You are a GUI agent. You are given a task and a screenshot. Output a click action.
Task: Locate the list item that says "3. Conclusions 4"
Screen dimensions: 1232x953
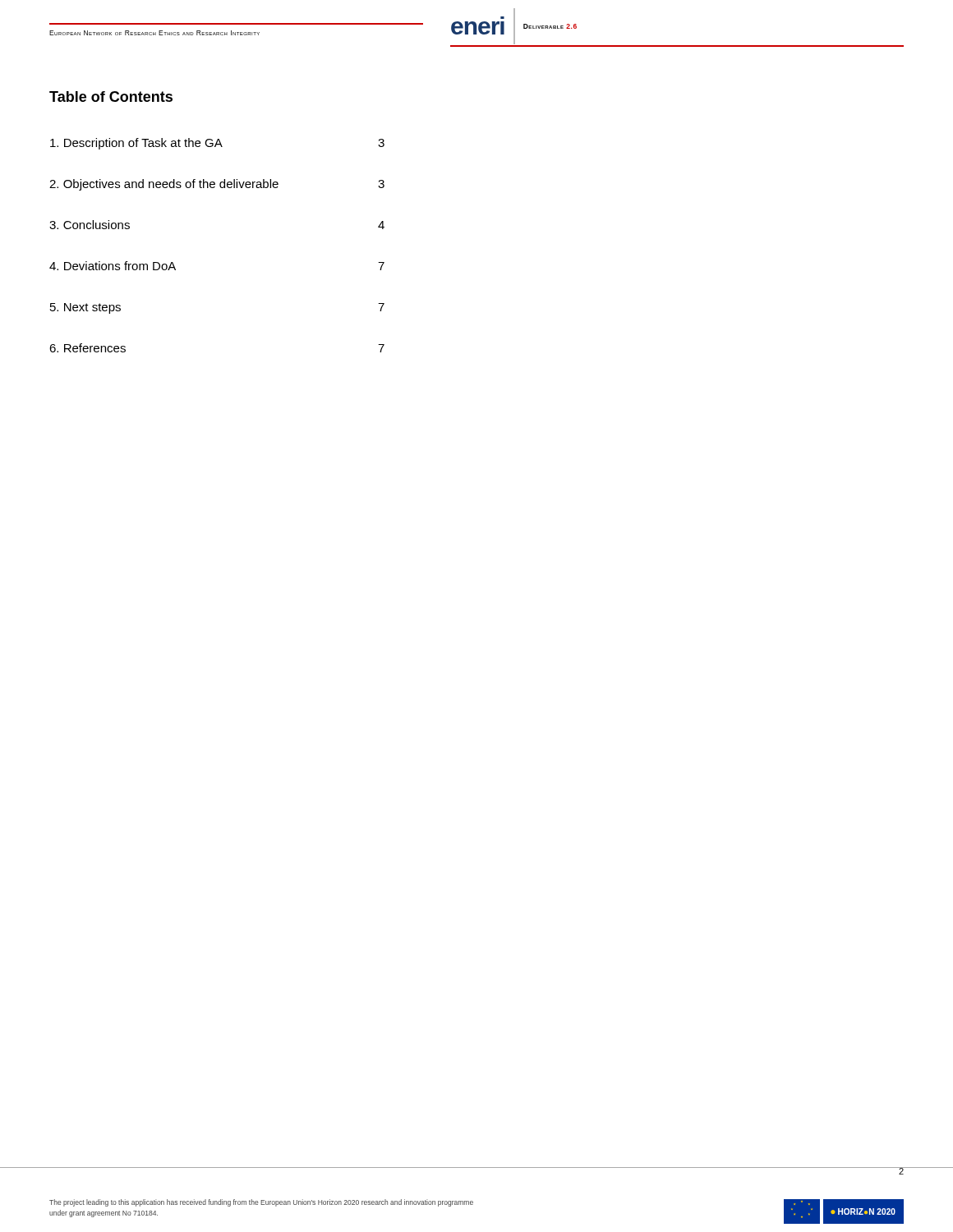(x=88, y=224)
